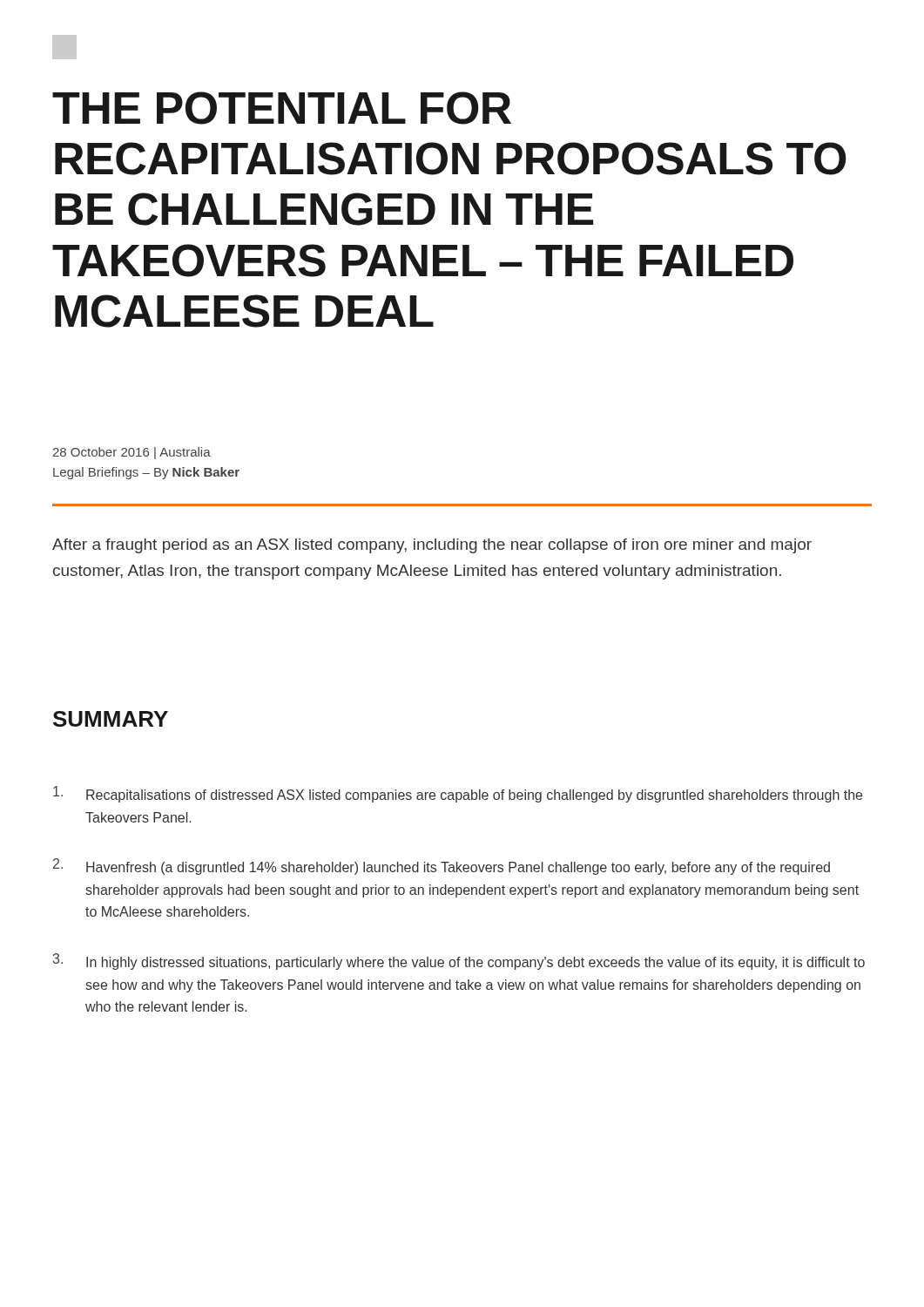
Task: Locate the passage starting "3. In highly distressed situations, particularly where the"
Action: (462, 985)
